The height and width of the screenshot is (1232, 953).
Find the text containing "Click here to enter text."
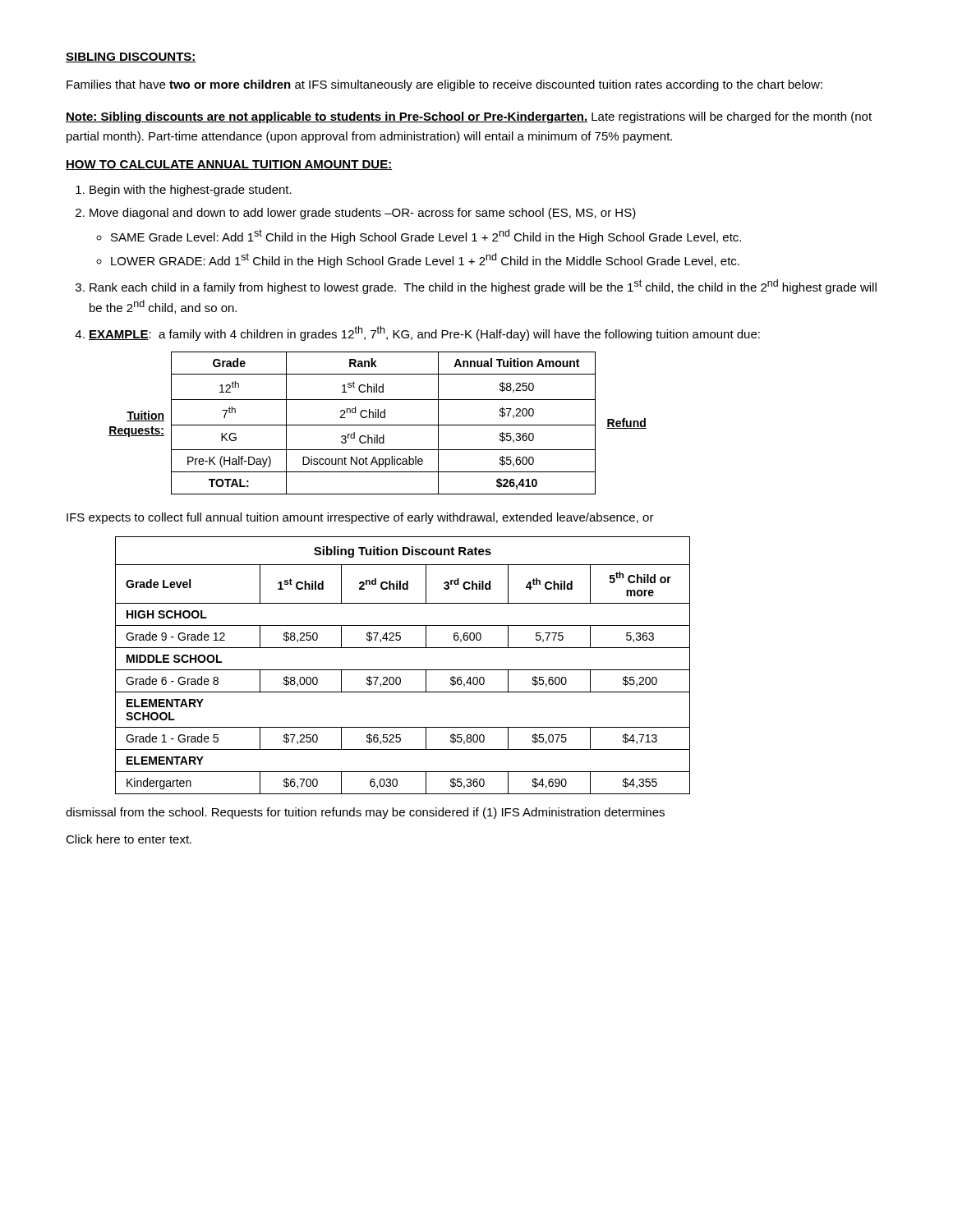pyautogui.click(x=129, y=839)
